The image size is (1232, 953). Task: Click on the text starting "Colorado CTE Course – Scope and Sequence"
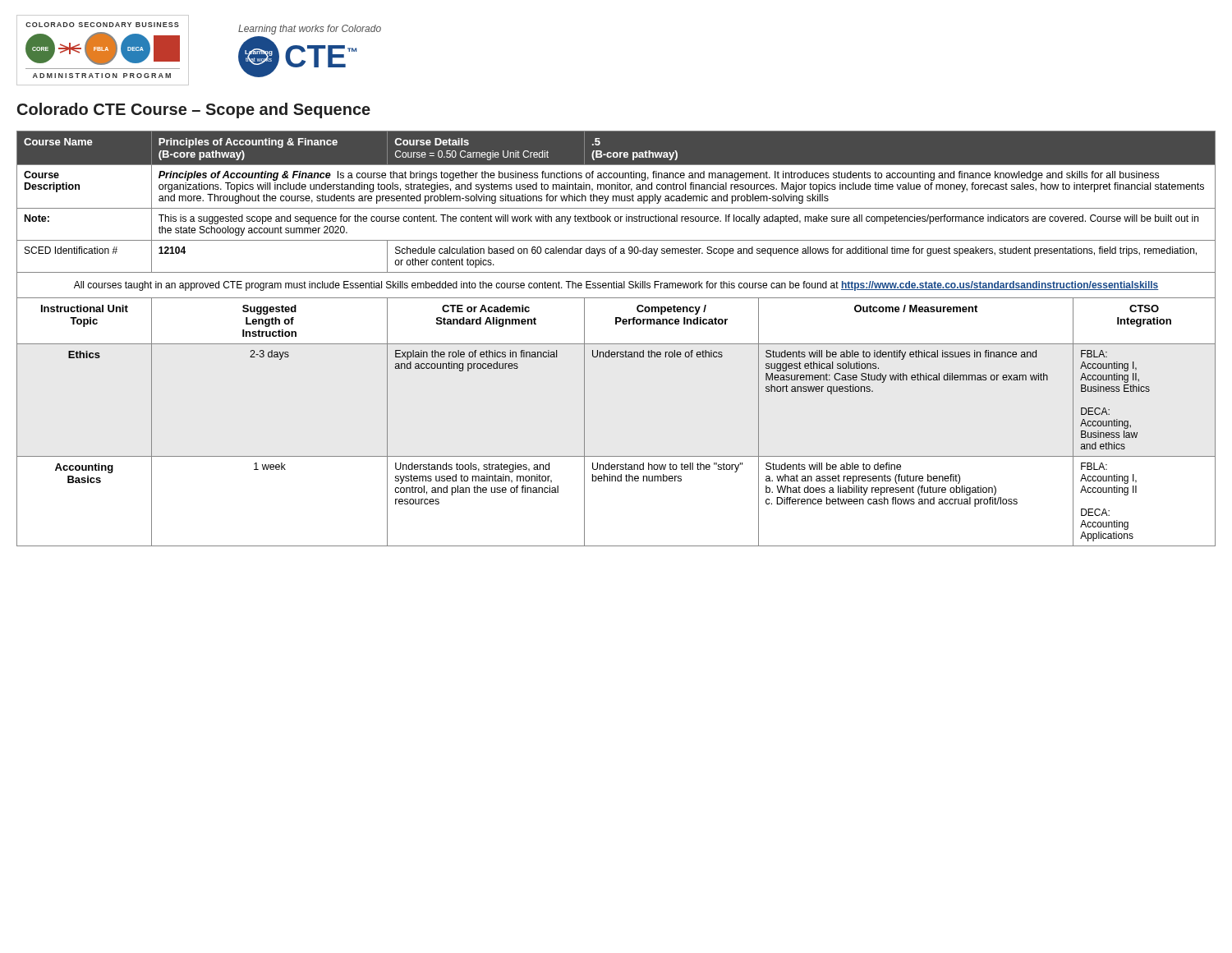(x=193, y=109)
